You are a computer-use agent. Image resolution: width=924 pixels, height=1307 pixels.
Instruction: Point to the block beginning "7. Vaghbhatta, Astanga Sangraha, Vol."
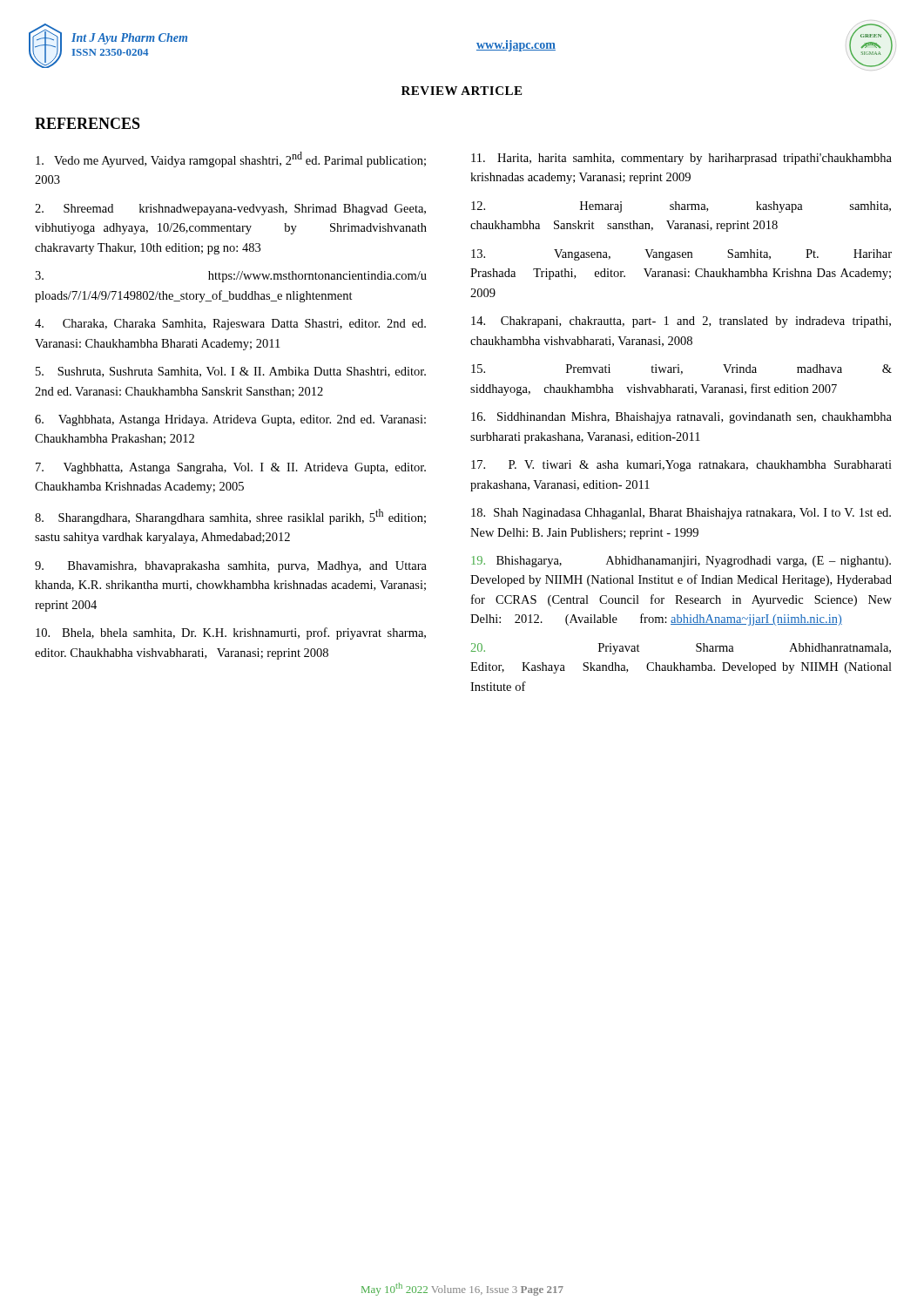pos(231,477)
